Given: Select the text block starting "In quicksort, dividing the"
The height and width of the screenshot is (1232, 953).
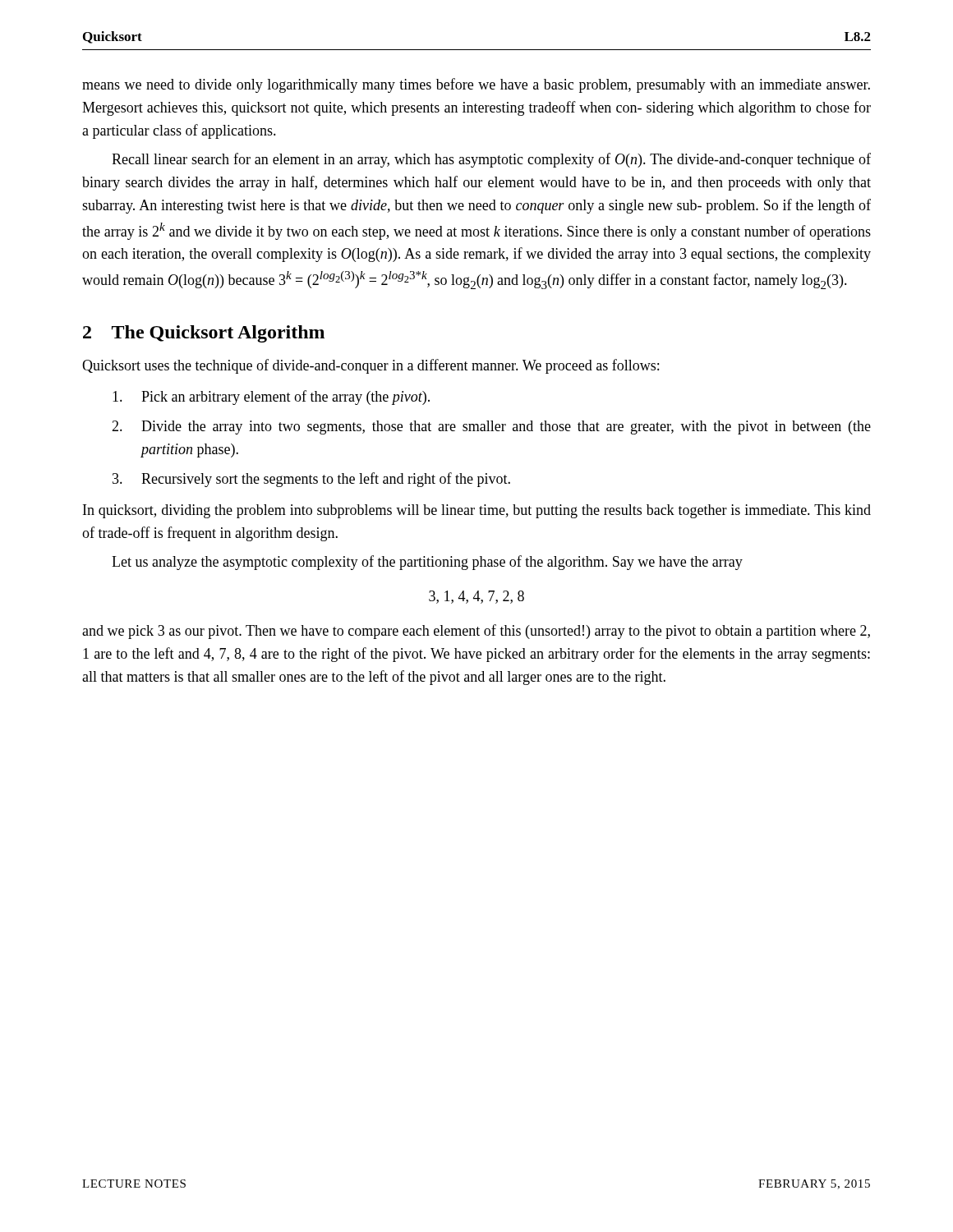Looking at the screenshot, I should click(477, 511).
